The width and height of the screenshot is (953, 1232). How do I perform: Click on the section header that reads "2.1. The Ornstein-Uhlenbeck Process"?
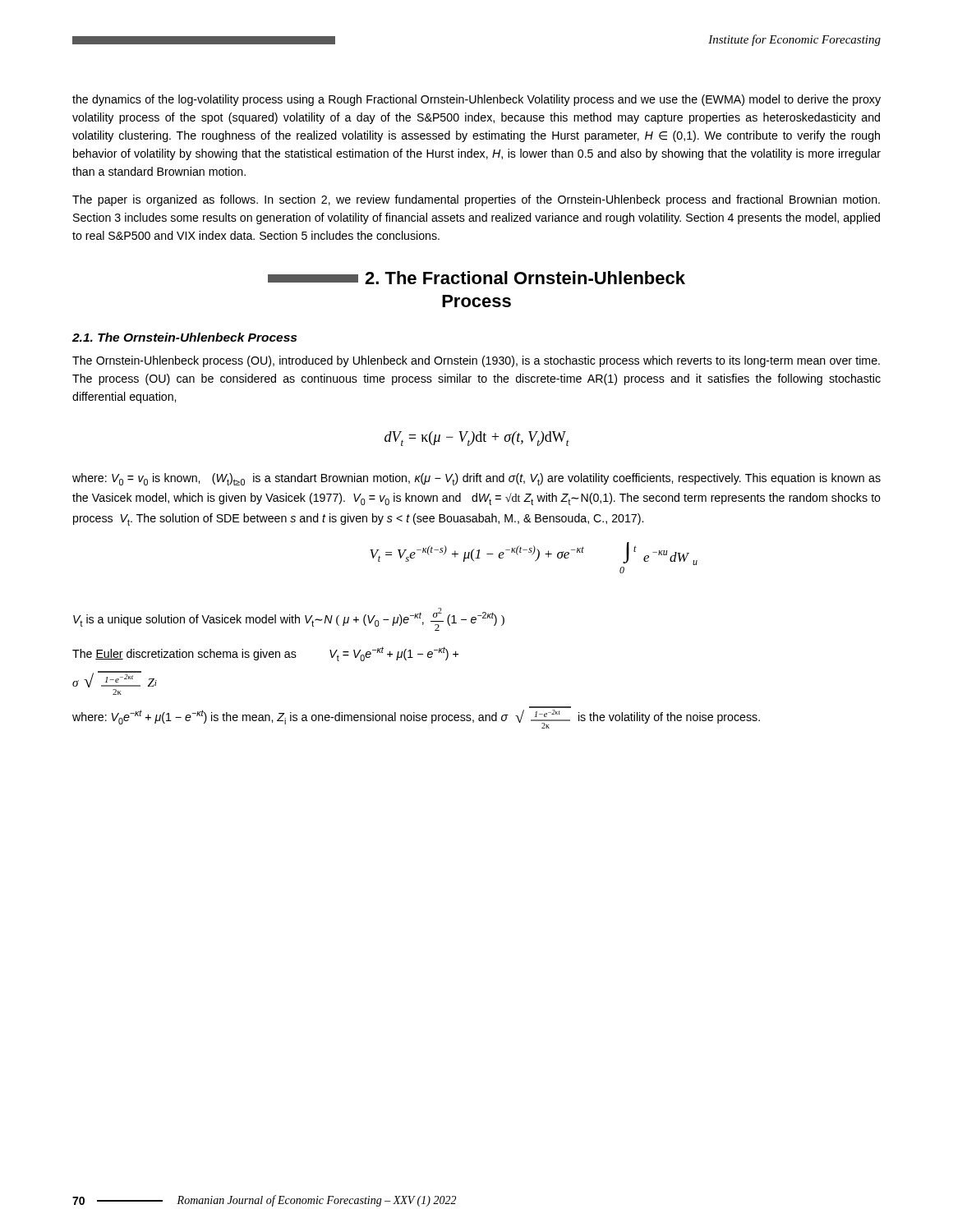point(185,337)
